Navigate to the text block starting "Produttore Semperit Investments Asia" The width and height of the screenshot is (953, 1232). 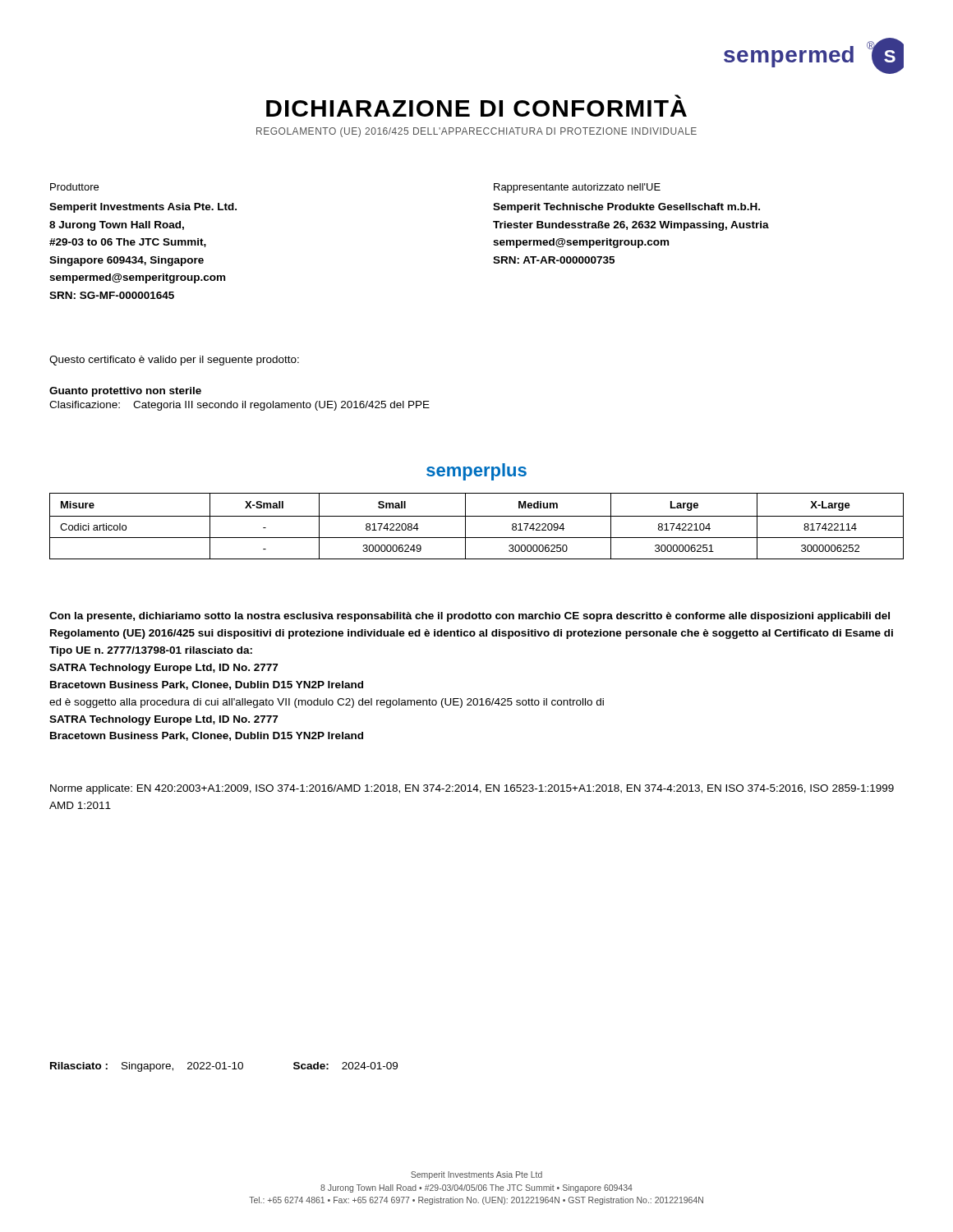pos(74,187)
